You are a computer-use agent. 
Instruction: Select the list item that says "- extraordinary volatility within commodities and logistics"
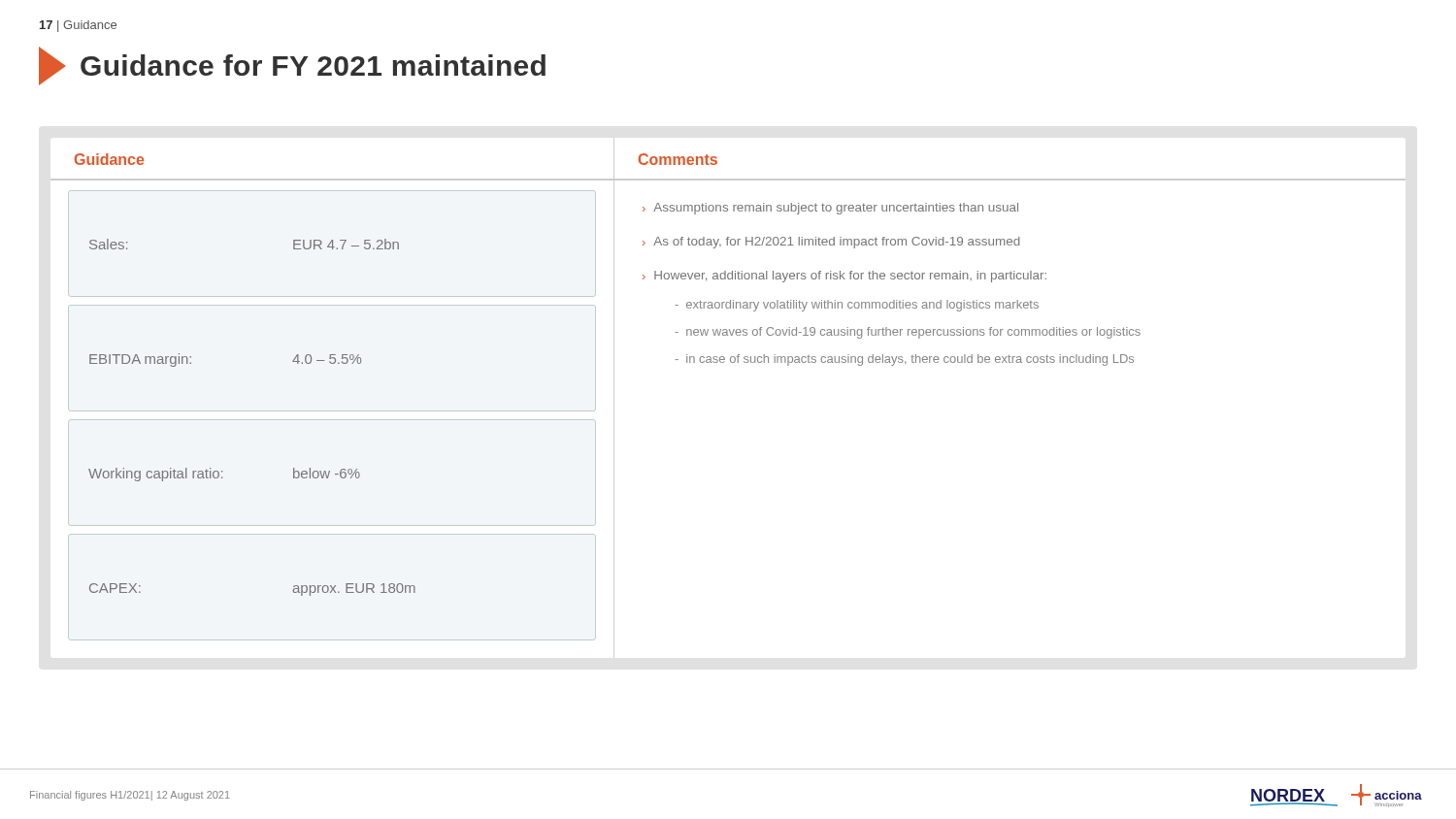(857, 304)
